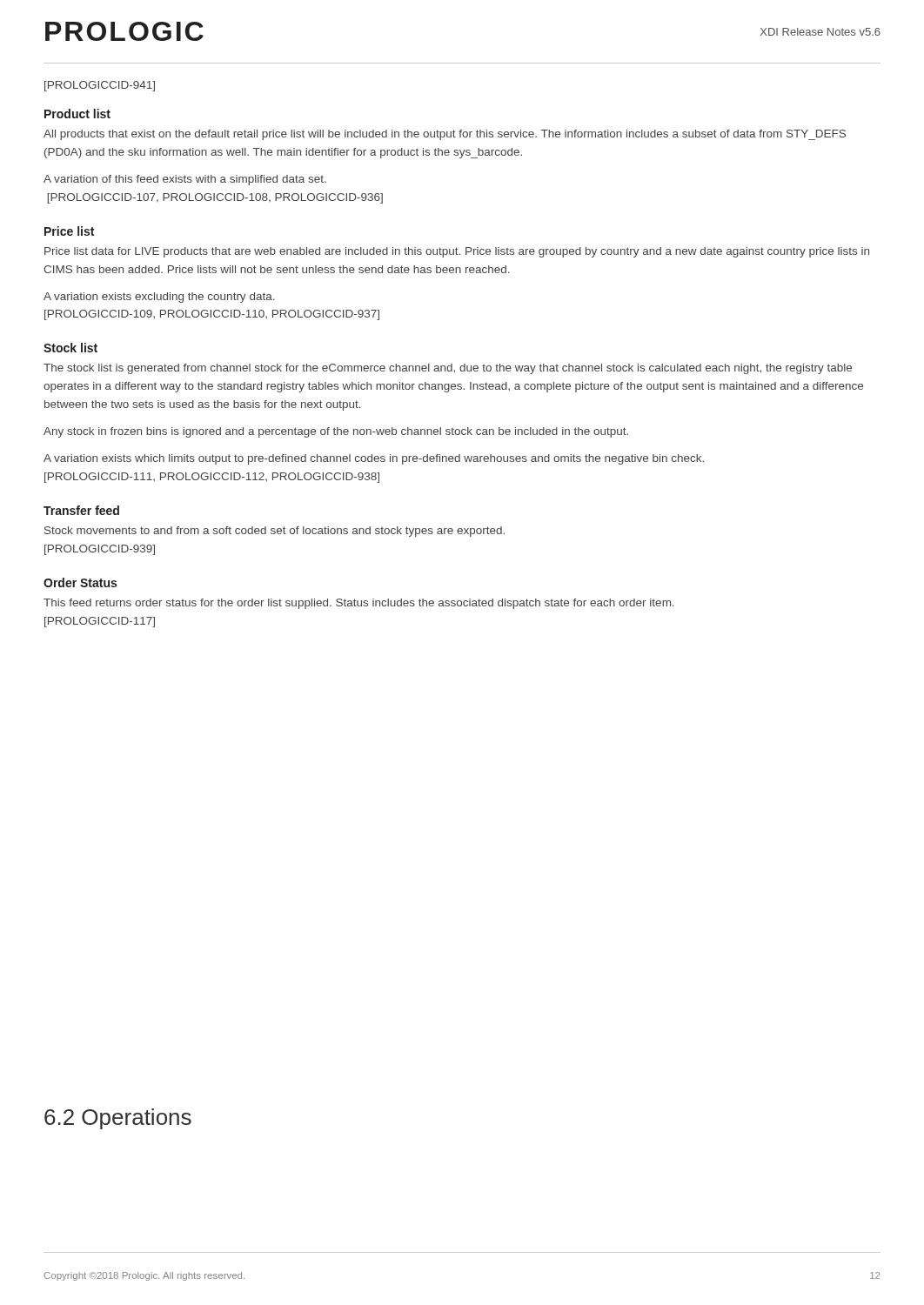The height and width of the screenshot is (1305, 924).
Task: Point to the text starting "All products that"
Action: pyautogui.click(x=445, y=143)
